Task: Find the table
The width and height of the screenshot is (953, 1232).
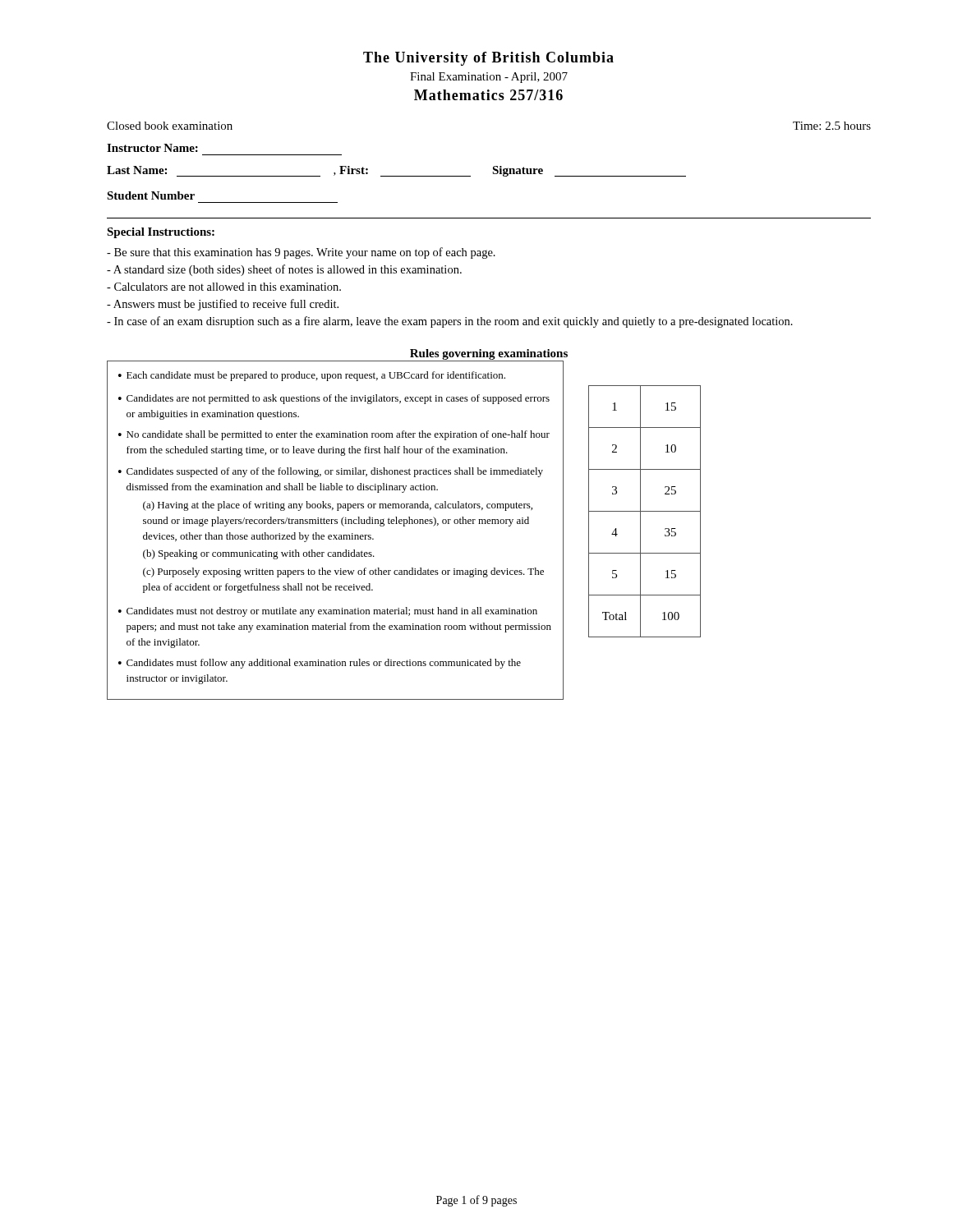Action: pos(632,499)
